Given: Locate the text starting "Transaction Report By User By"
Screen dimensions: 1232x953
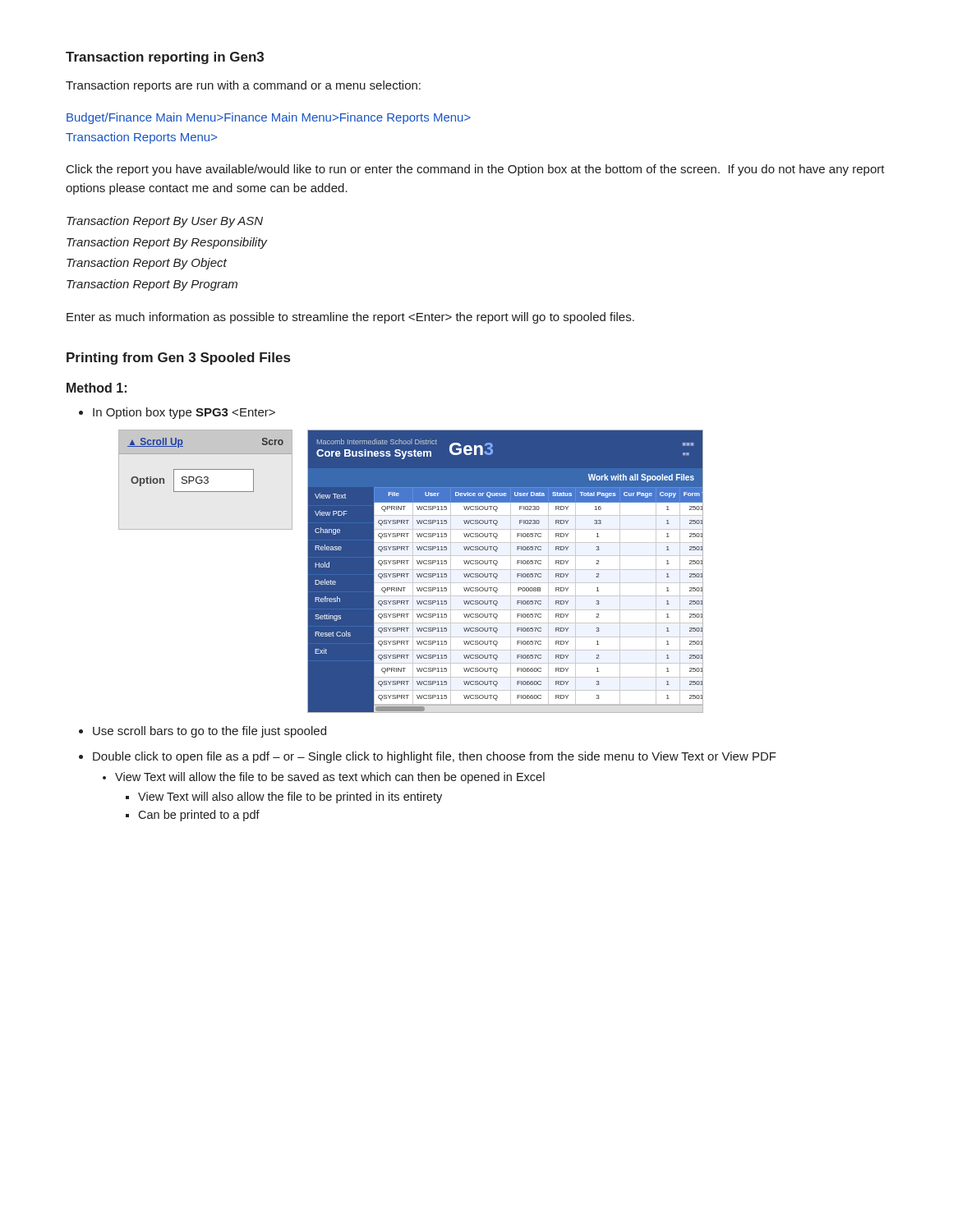Looking at the screenshot, I should pyautogui.click(x=166, y=252).
